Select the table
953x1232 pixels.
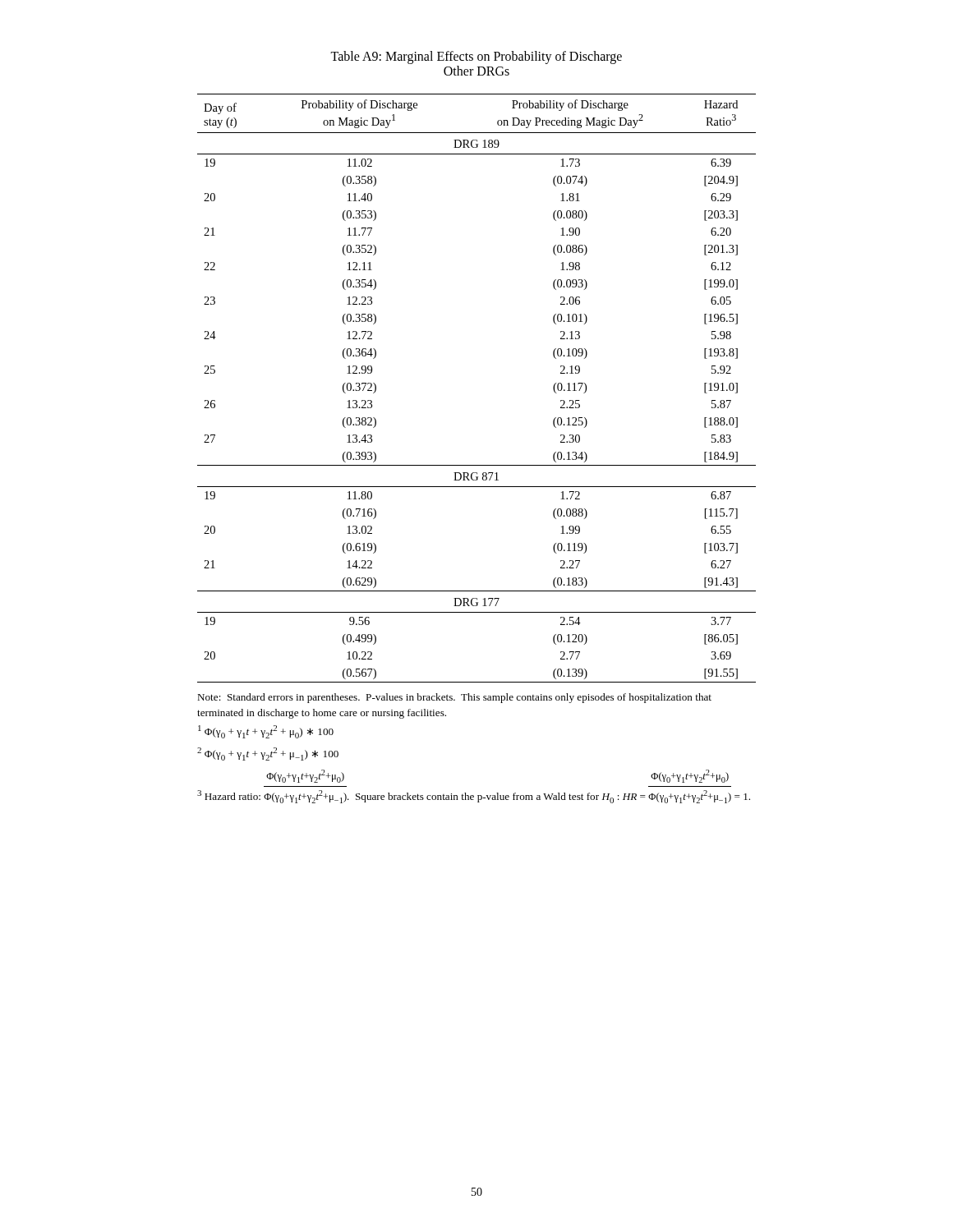(476, 388)
